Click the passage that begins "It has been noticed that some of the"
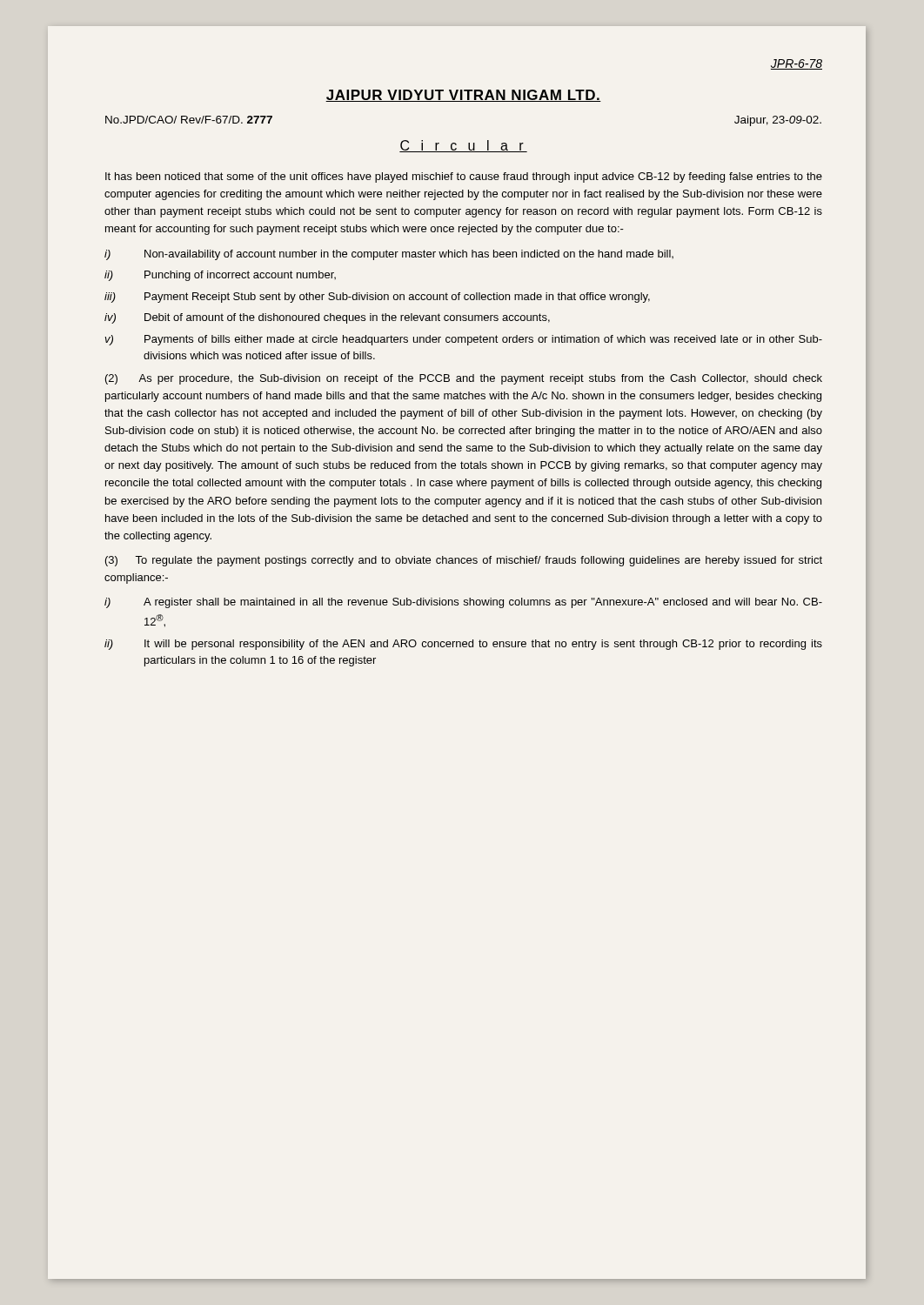The image size is (924, 1305). click(x=463, y=202)
